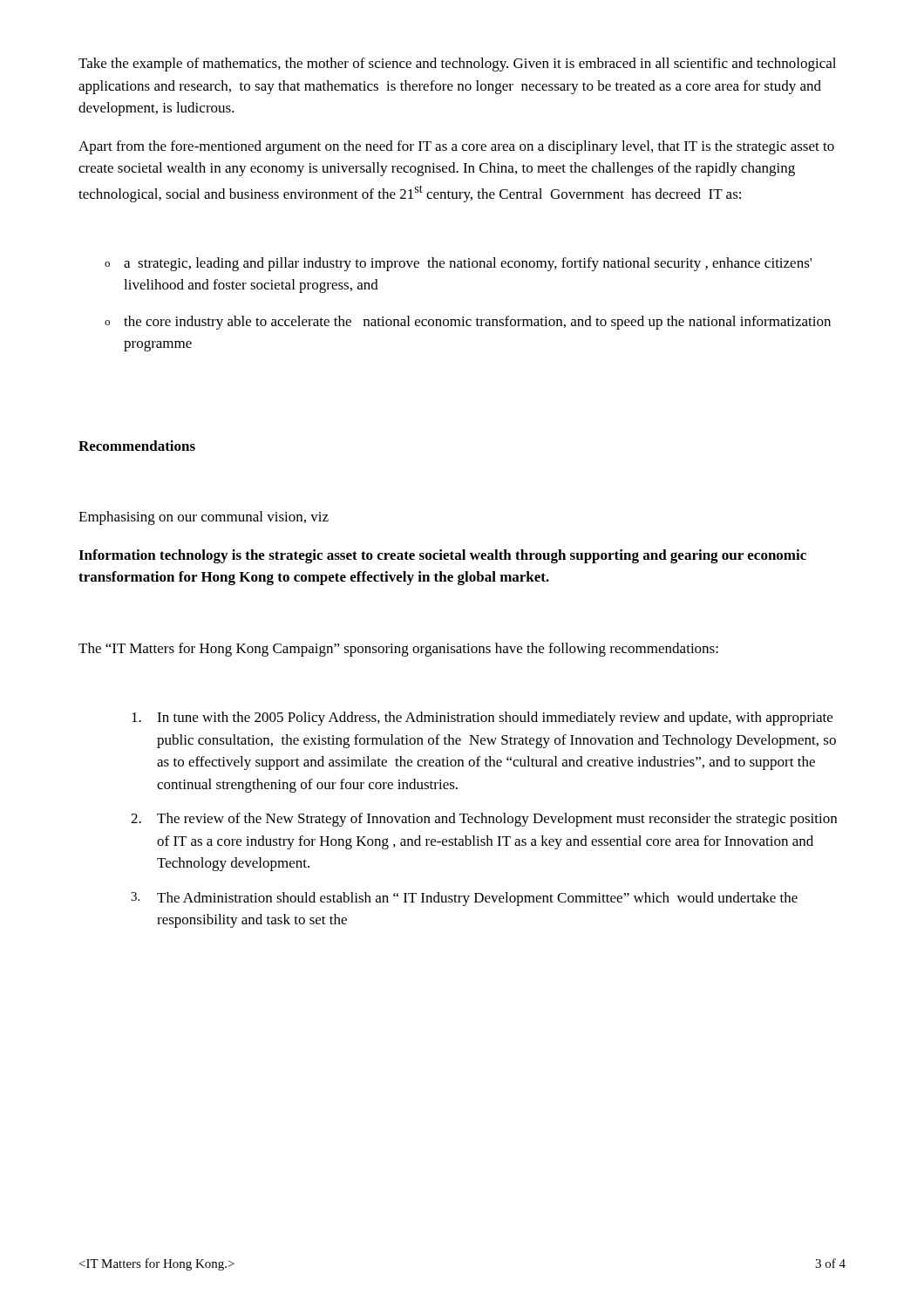924x1308 pixels.
Task: Locate the block of text that opens with "o the core industry able to accelerate"
Action: [475, 332]
